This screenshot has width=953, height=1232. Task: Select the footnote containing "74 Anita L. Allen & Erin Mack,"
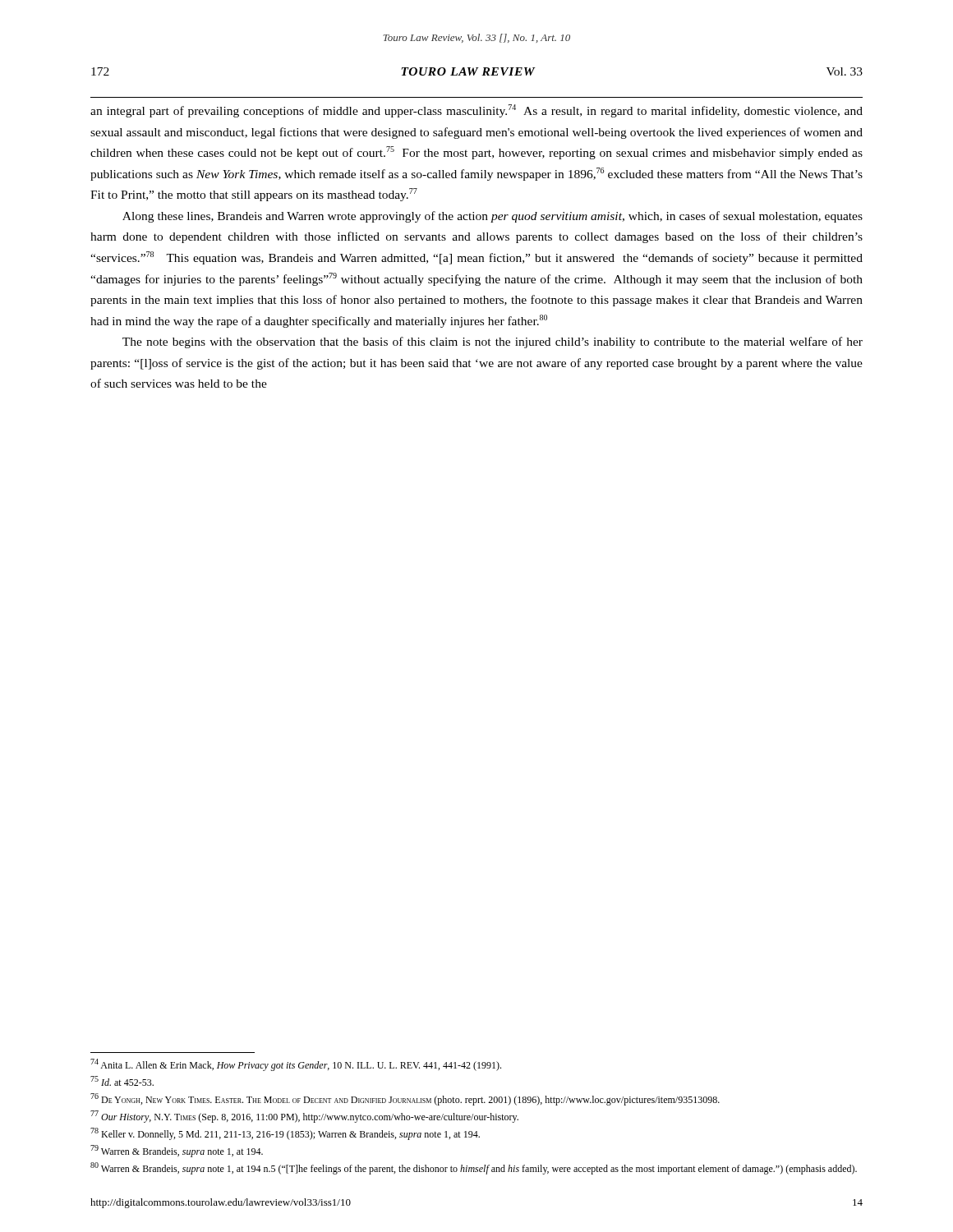[x=476, y=1114]
